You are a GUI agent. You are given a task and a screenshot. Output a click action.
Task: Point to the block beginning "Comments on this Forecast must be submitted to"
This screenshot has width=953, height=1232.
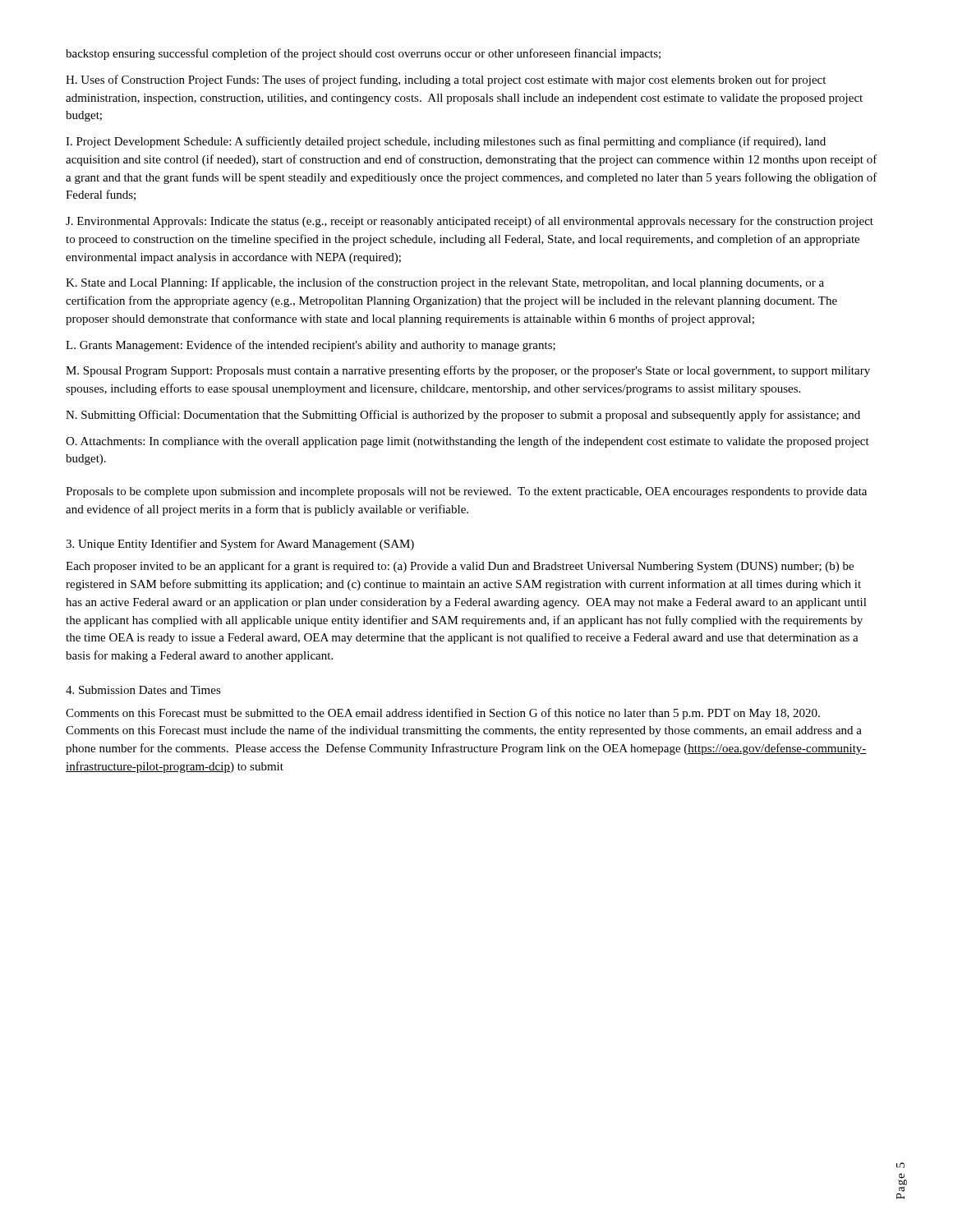466,739
